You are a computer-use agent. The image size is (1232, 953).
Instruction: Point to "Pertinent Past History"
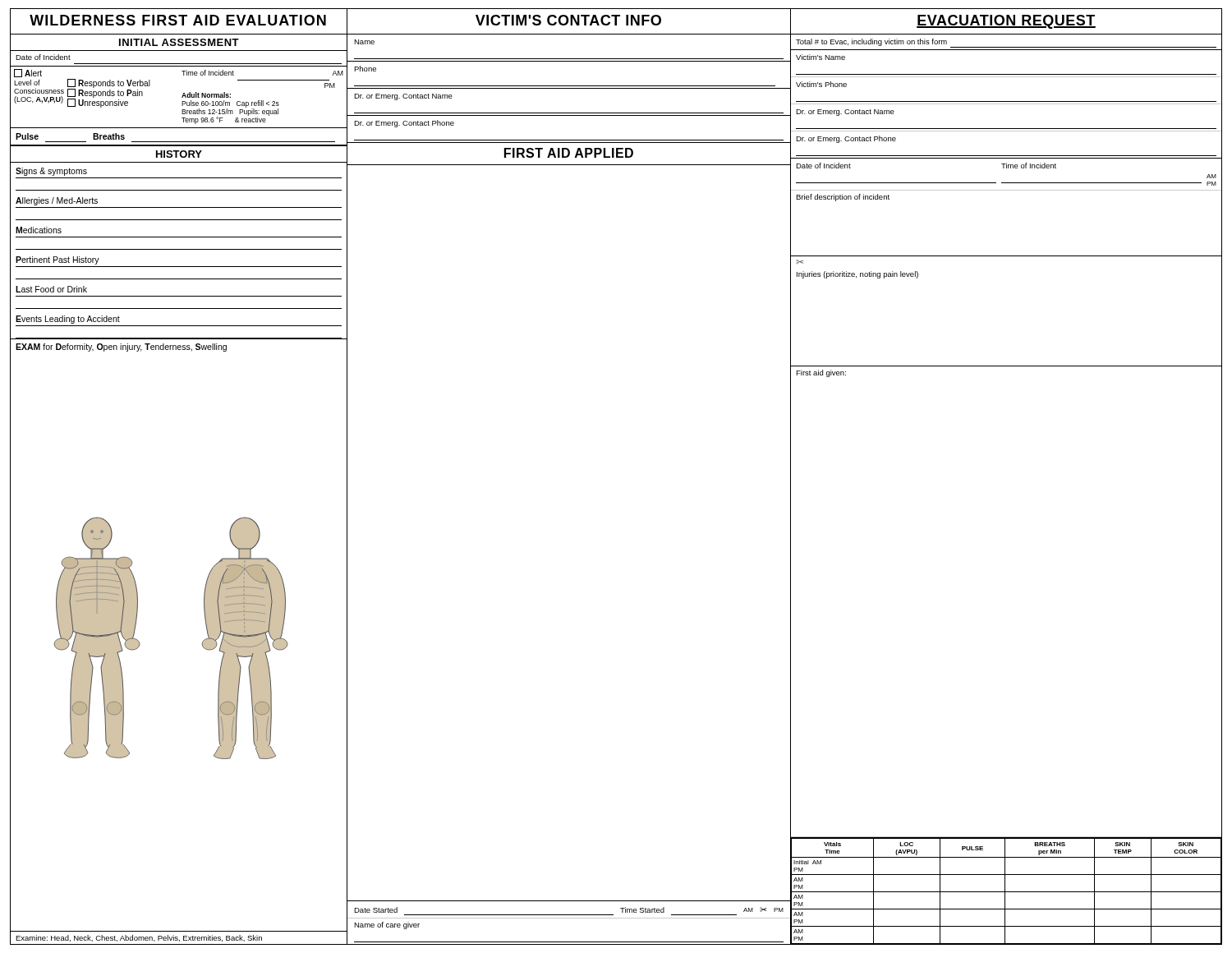[179, 267]
